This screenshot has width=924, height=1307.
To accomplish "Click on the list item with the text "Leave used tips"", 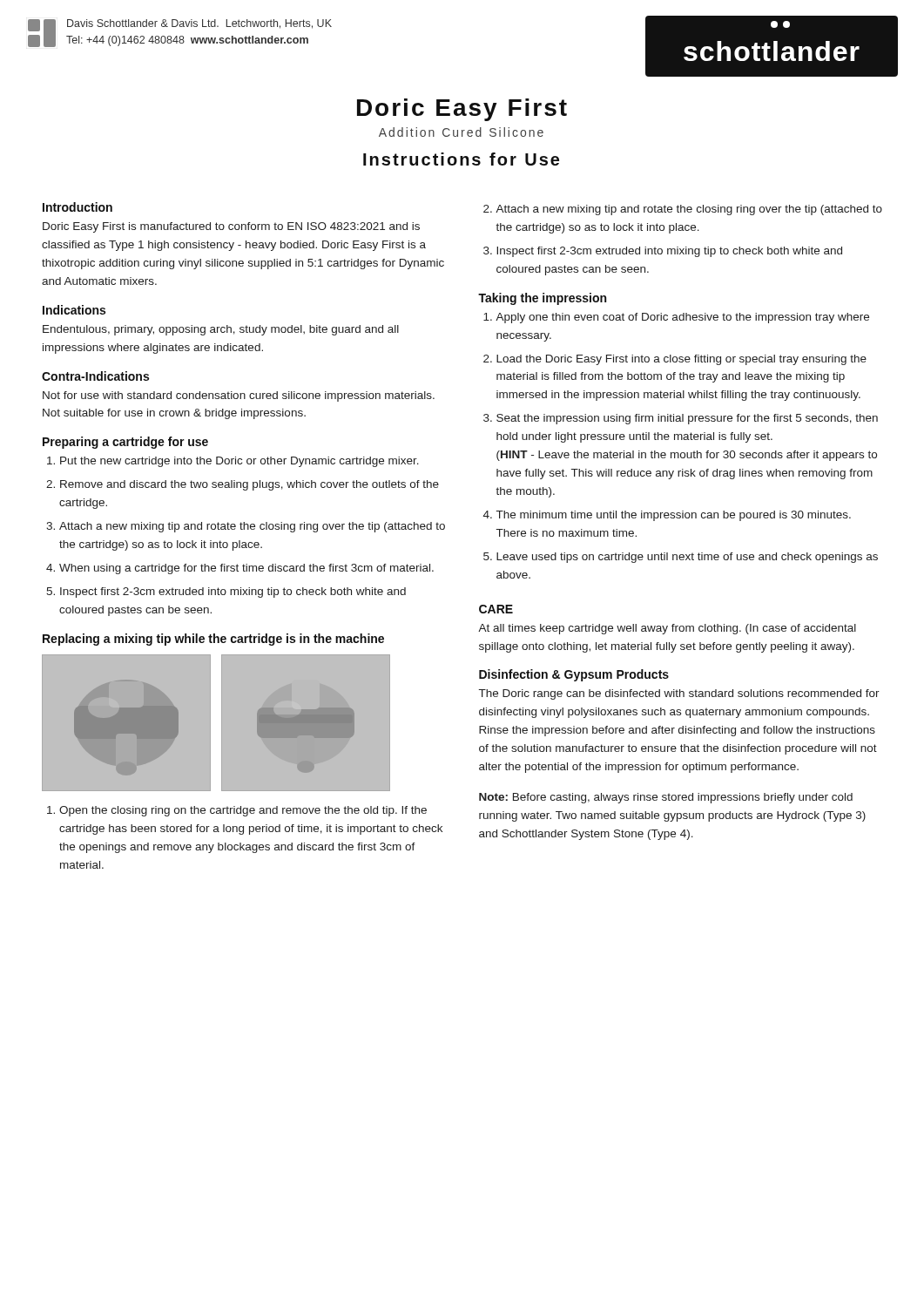I will 687,565.
